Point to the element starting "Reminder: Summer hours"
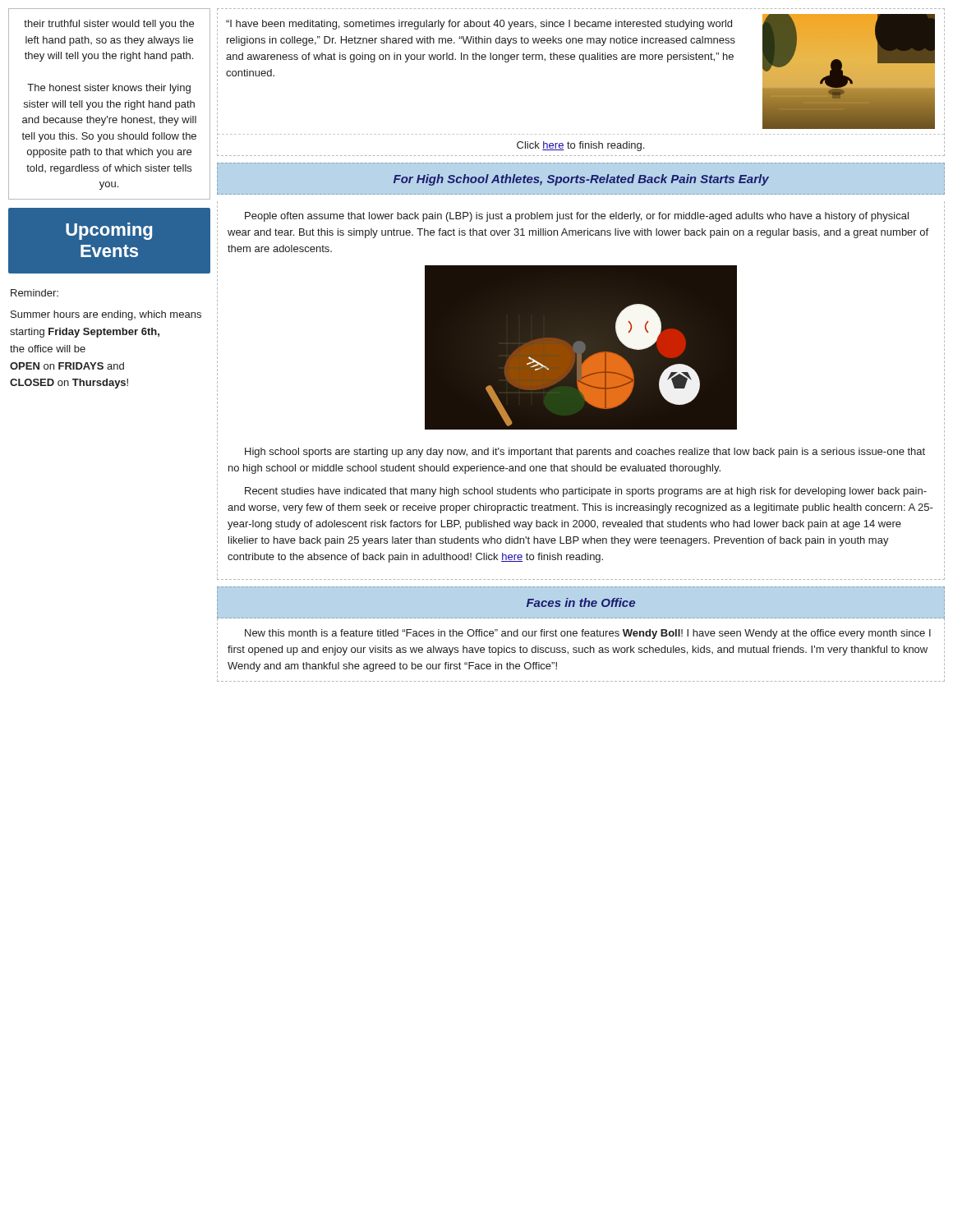 point(109,338)
